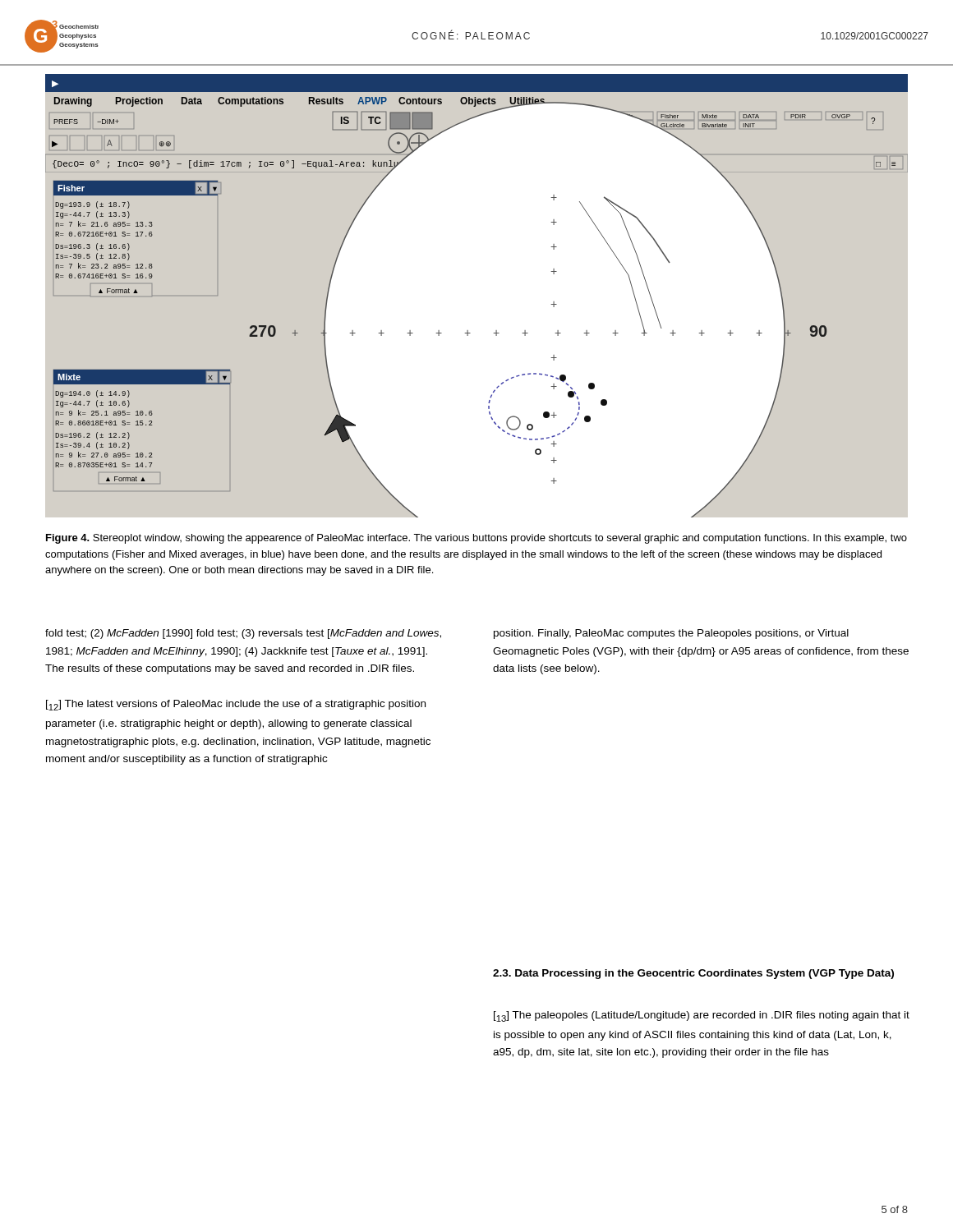Locate the text block containing "[13] The paleopoles (Latitude/Longitude) are recorded in .DIR"
Image resolution: width=953 pixels, height=1232 pixels.
point(701,1033)
